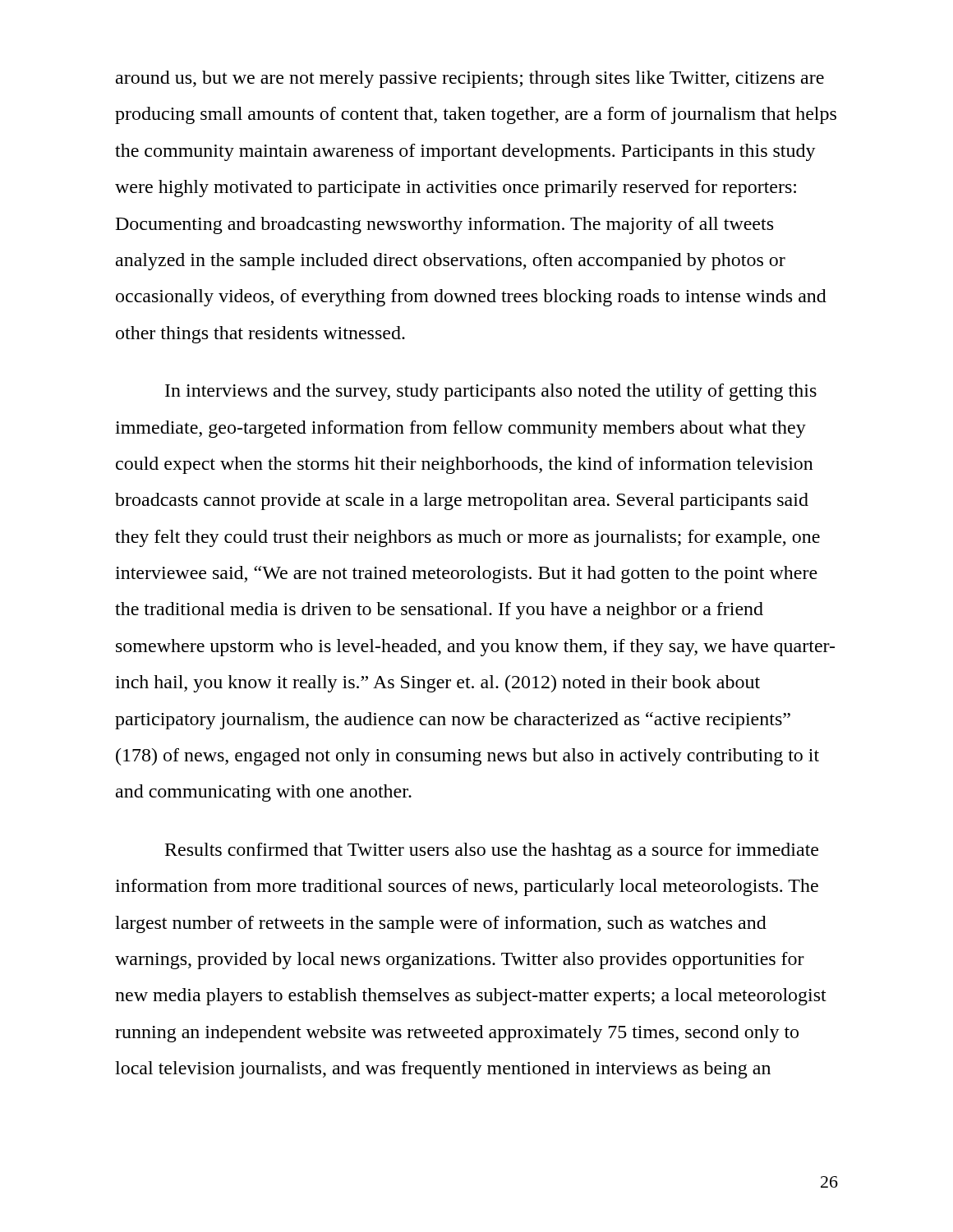The width and height of the screenshot is (953, 1232).
Task: Click on the text block with the text "around us, but we are"
Action: point(470,79)
